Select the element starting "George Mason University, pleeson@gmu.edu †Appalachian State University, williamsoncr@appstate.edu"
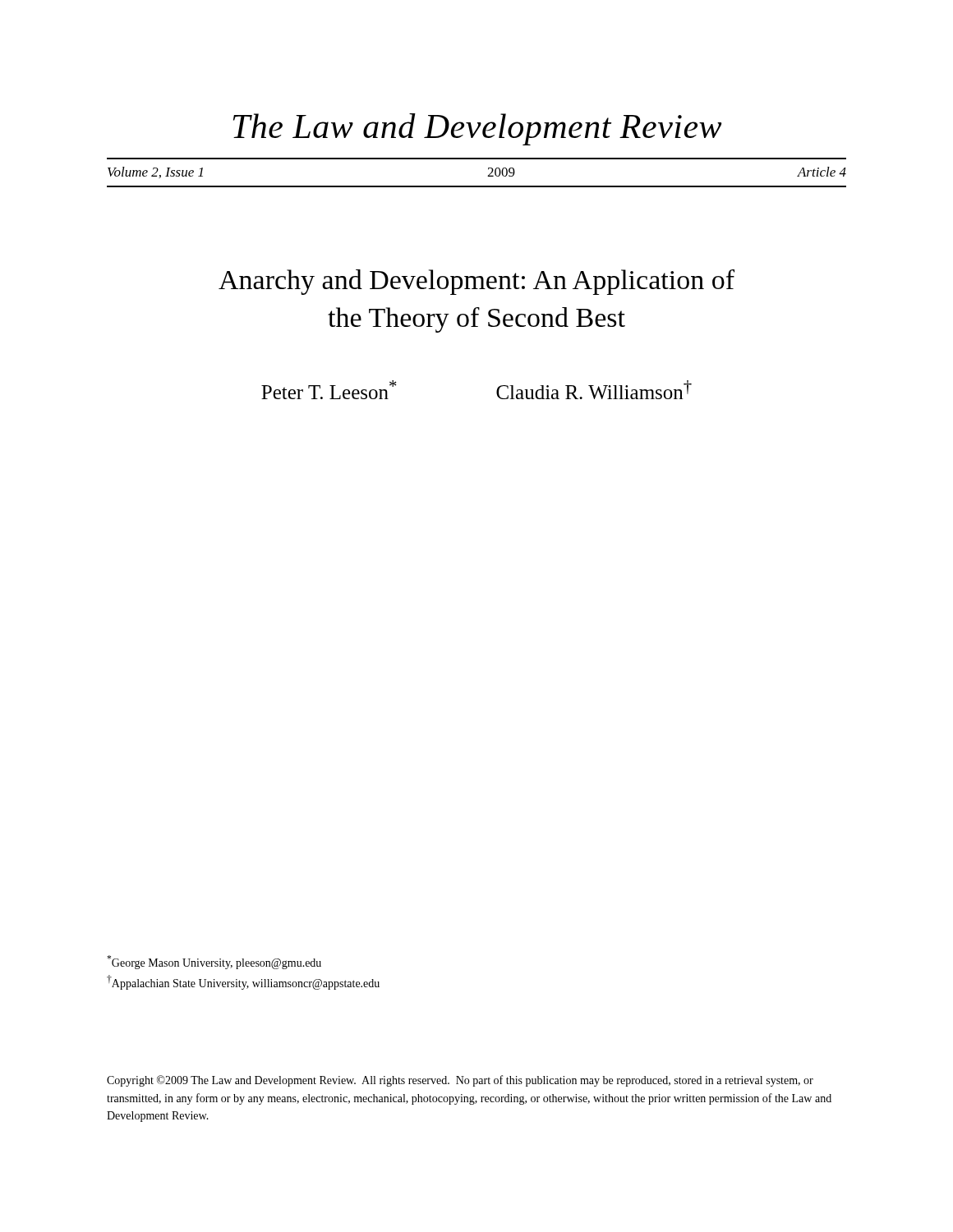The height and width of the screenshot is (1232, 953). pos(214,962)
